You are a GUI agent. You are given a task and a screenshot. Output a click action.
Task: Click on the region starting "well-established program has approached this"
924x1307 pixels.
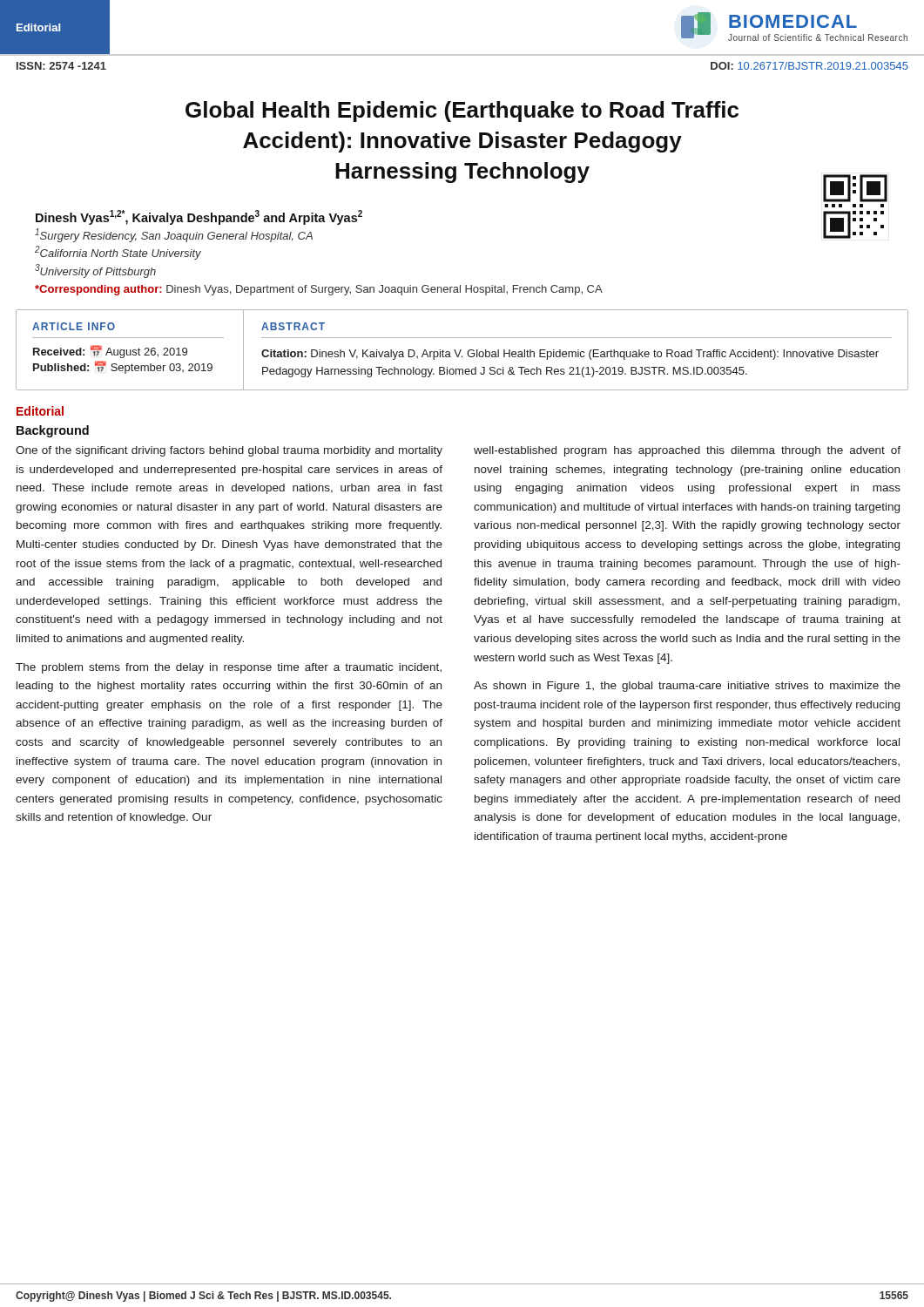(x=687, y=554)
